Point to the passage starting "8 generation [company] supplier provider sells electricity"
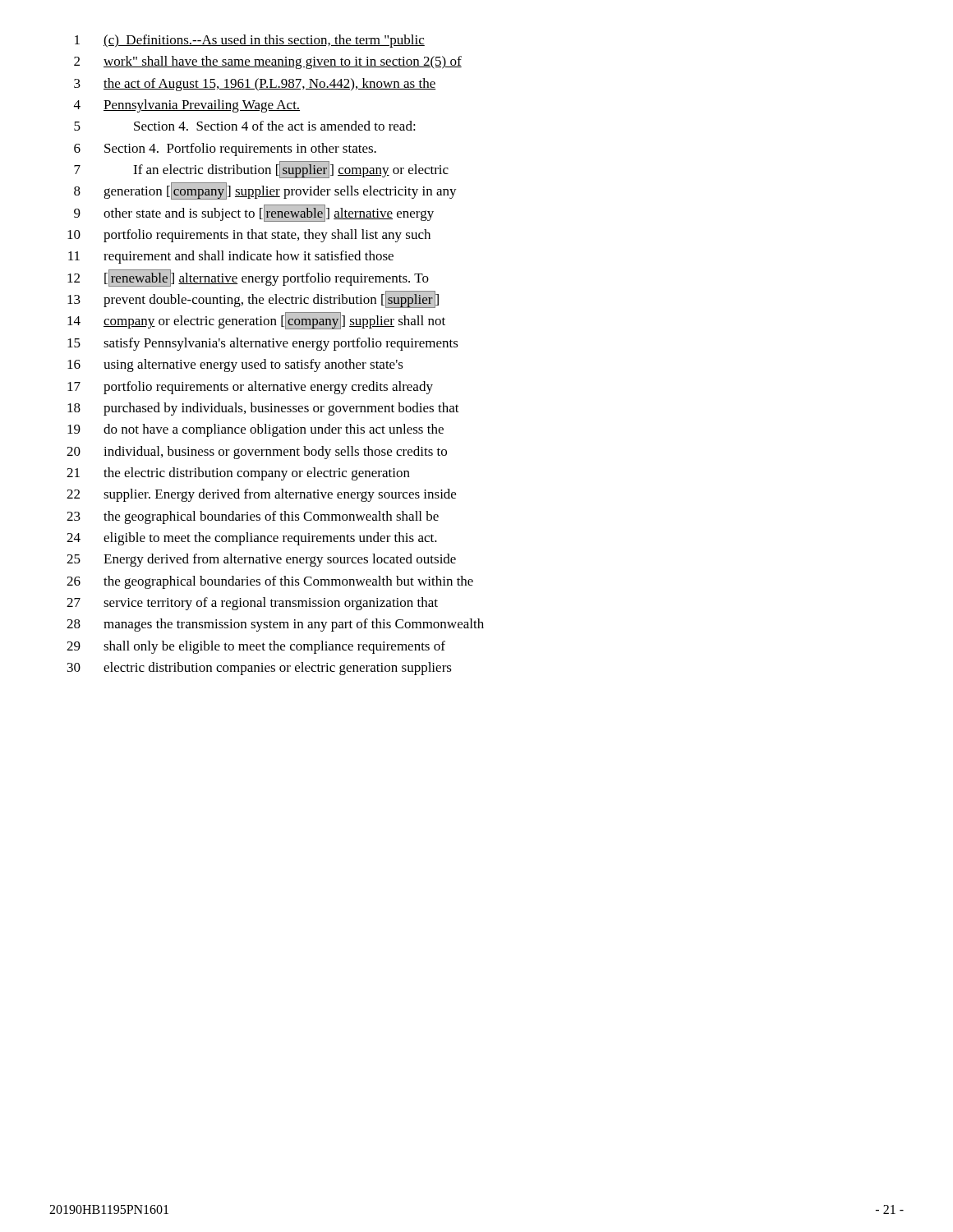953x1232 pixels. 265,191
